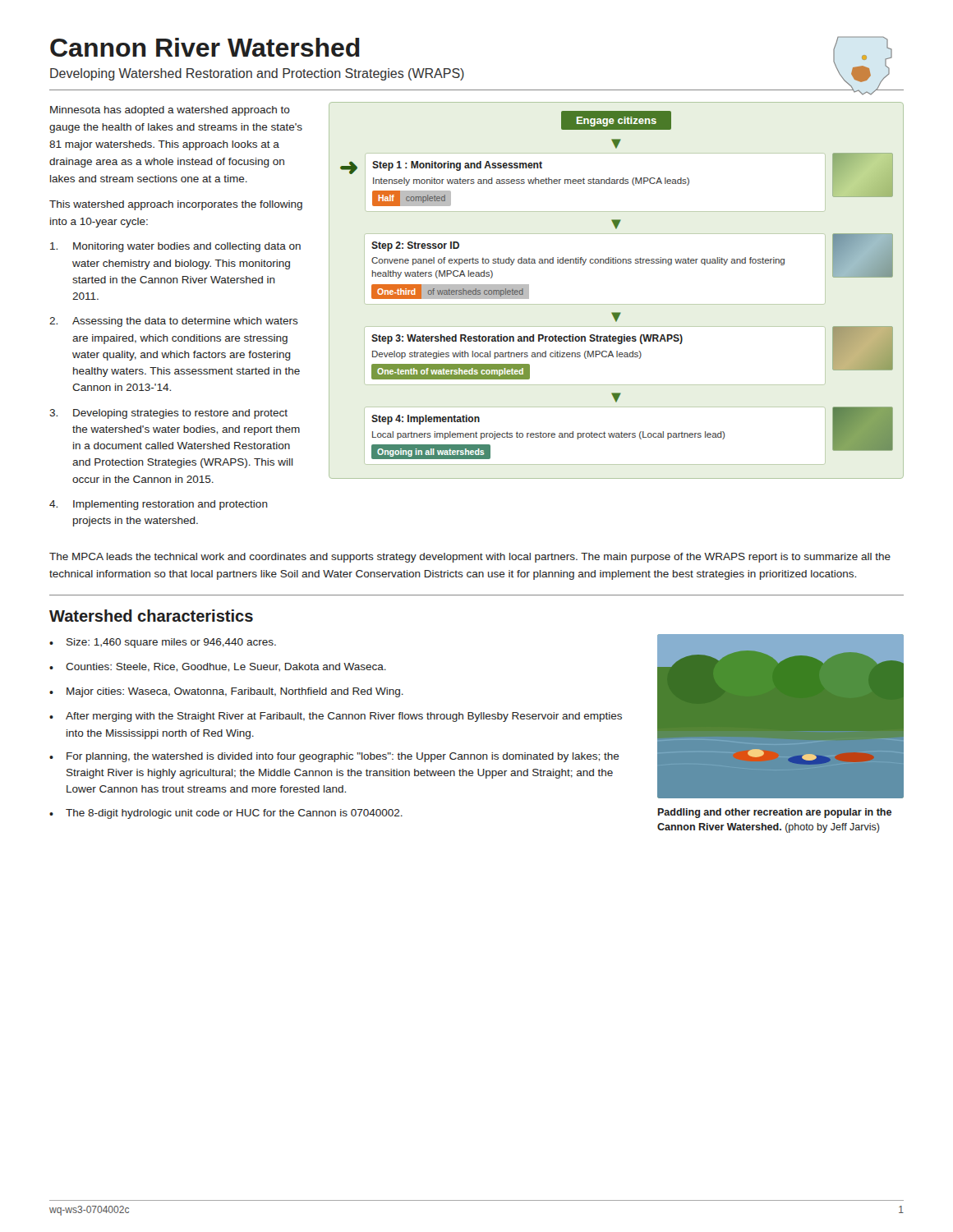Image resolution: width=953 pixels, height=1232 pixels.
Task: Select the list item that reads "2.Assessing the data to determine which waters are"
Action: [177, 355]
